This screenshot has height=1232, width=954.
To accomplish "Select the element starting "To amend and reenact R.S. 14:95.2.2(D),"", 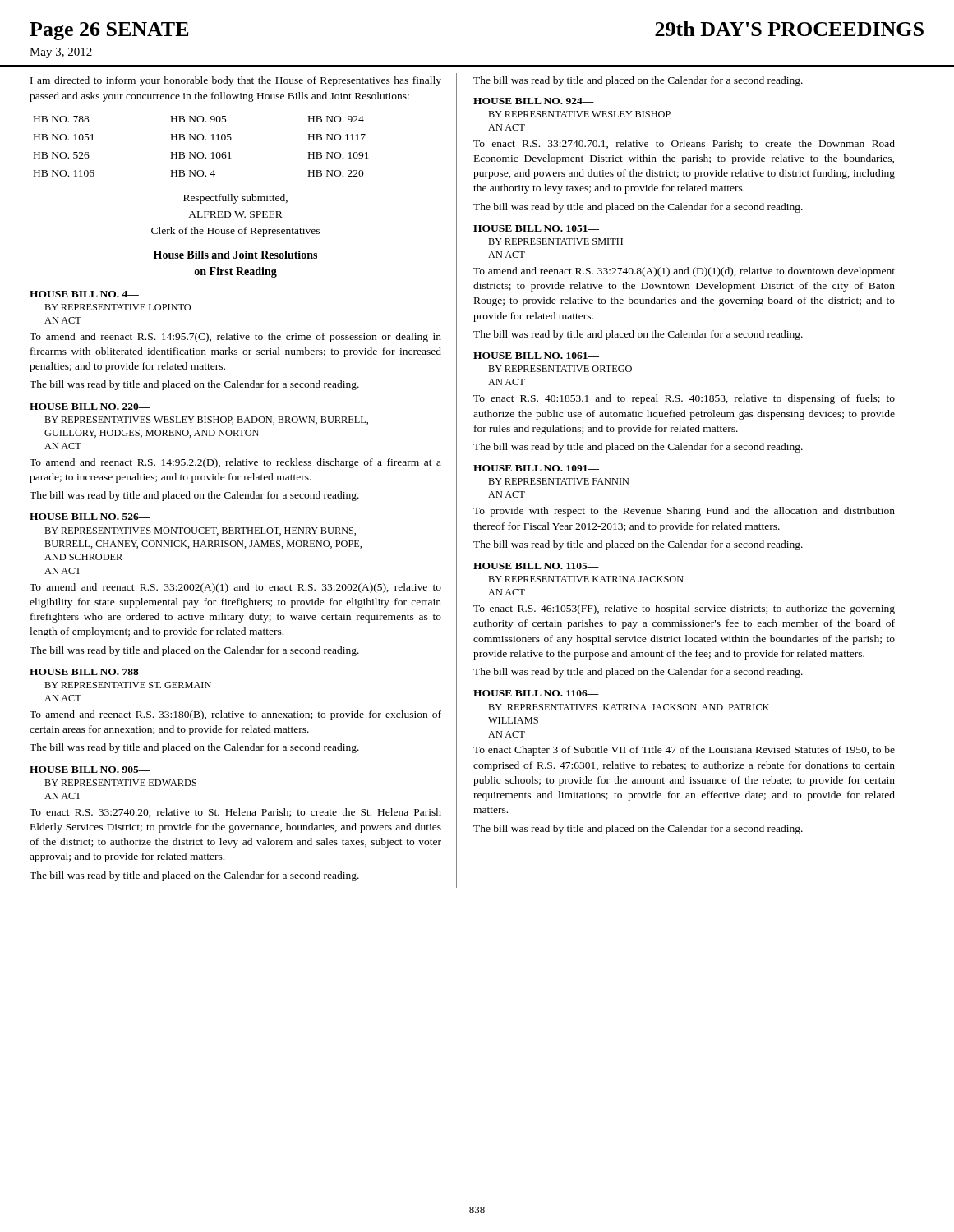I will pos(235,469).
